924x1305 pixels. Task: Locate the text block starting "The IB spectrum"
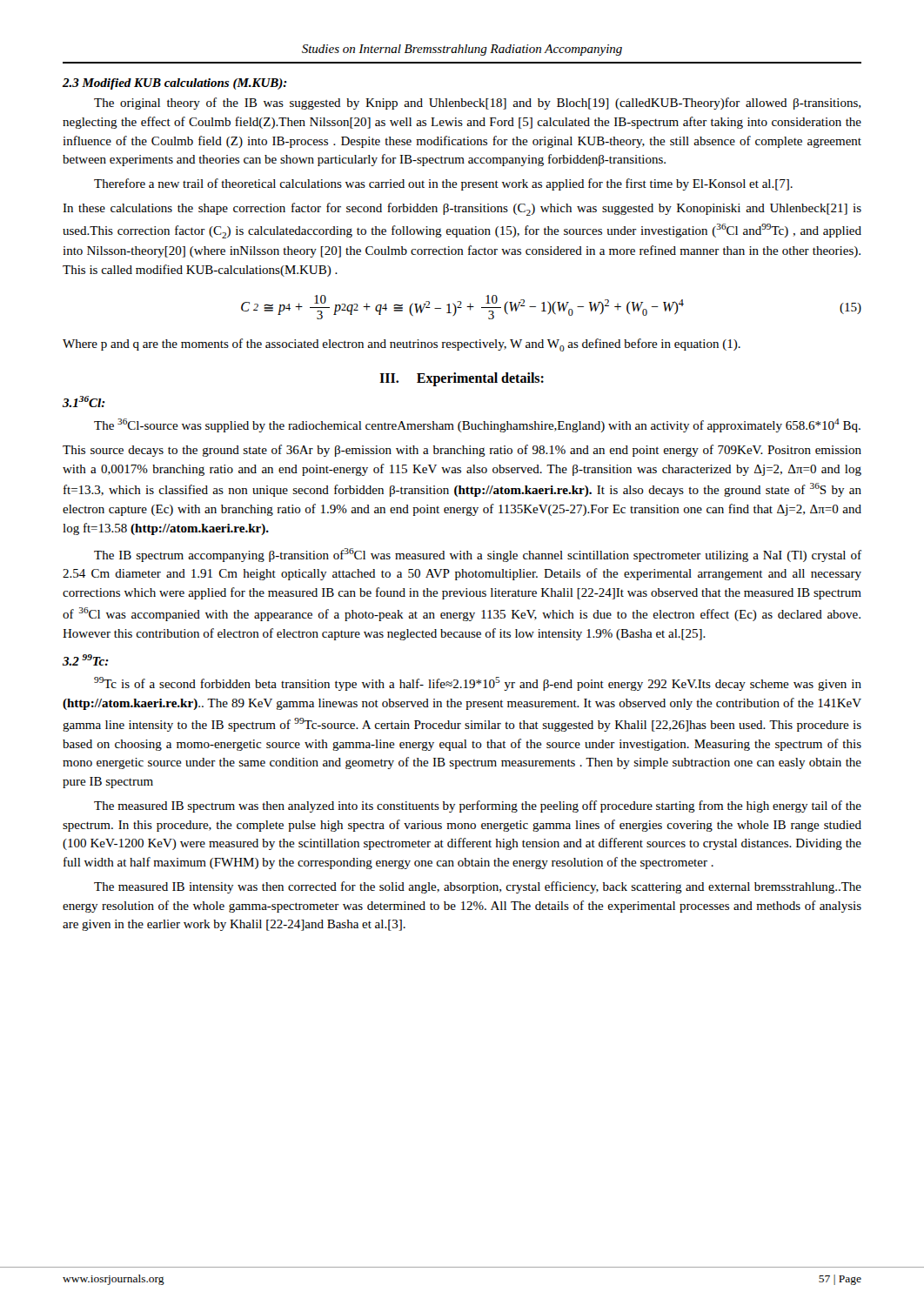pyautogui.click(x=462, y=593)
